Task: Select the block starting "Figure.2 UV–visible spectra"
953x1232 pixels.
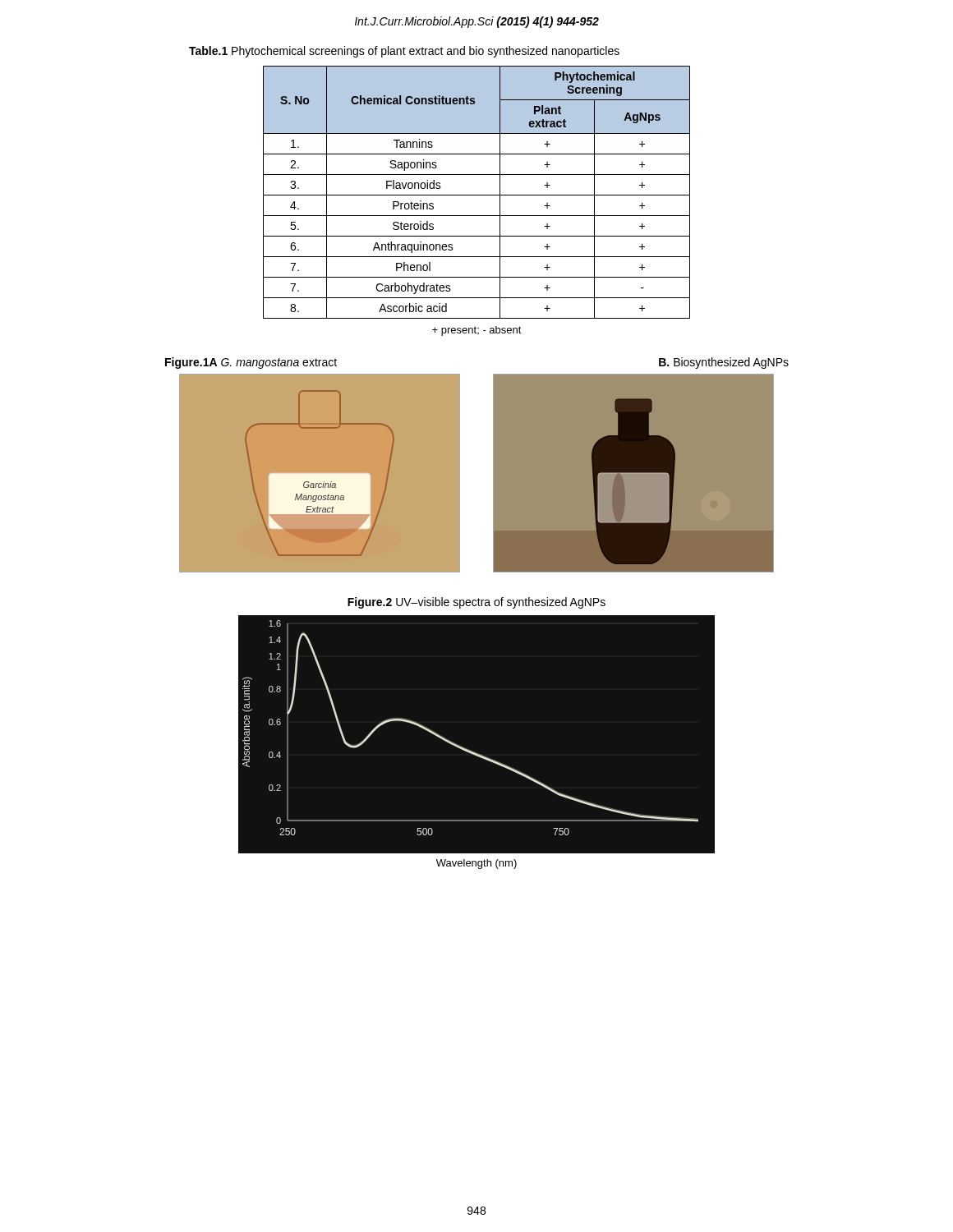Action: click(476, 602)
